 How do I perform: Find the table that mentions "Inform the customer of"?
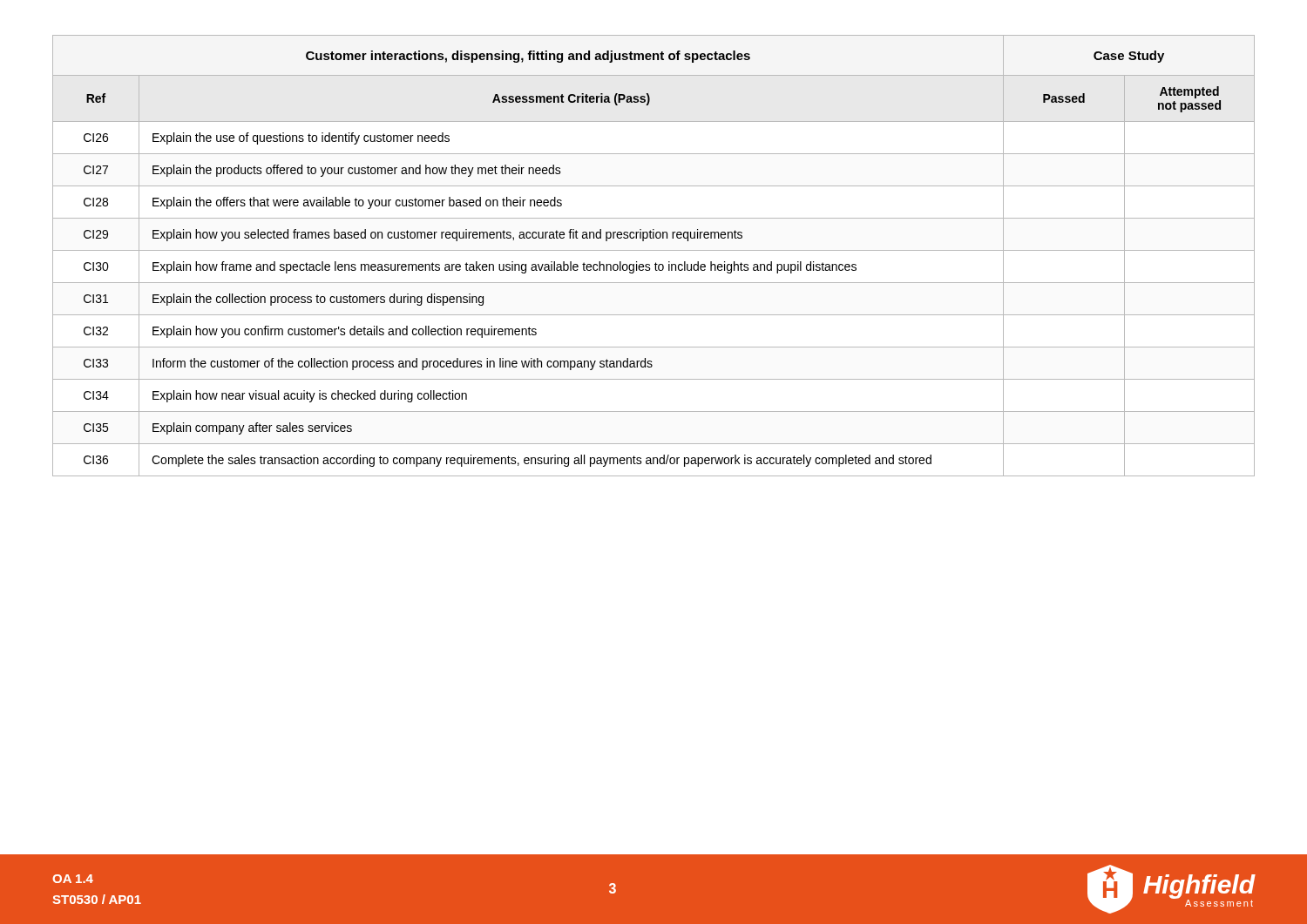point(654,256)
